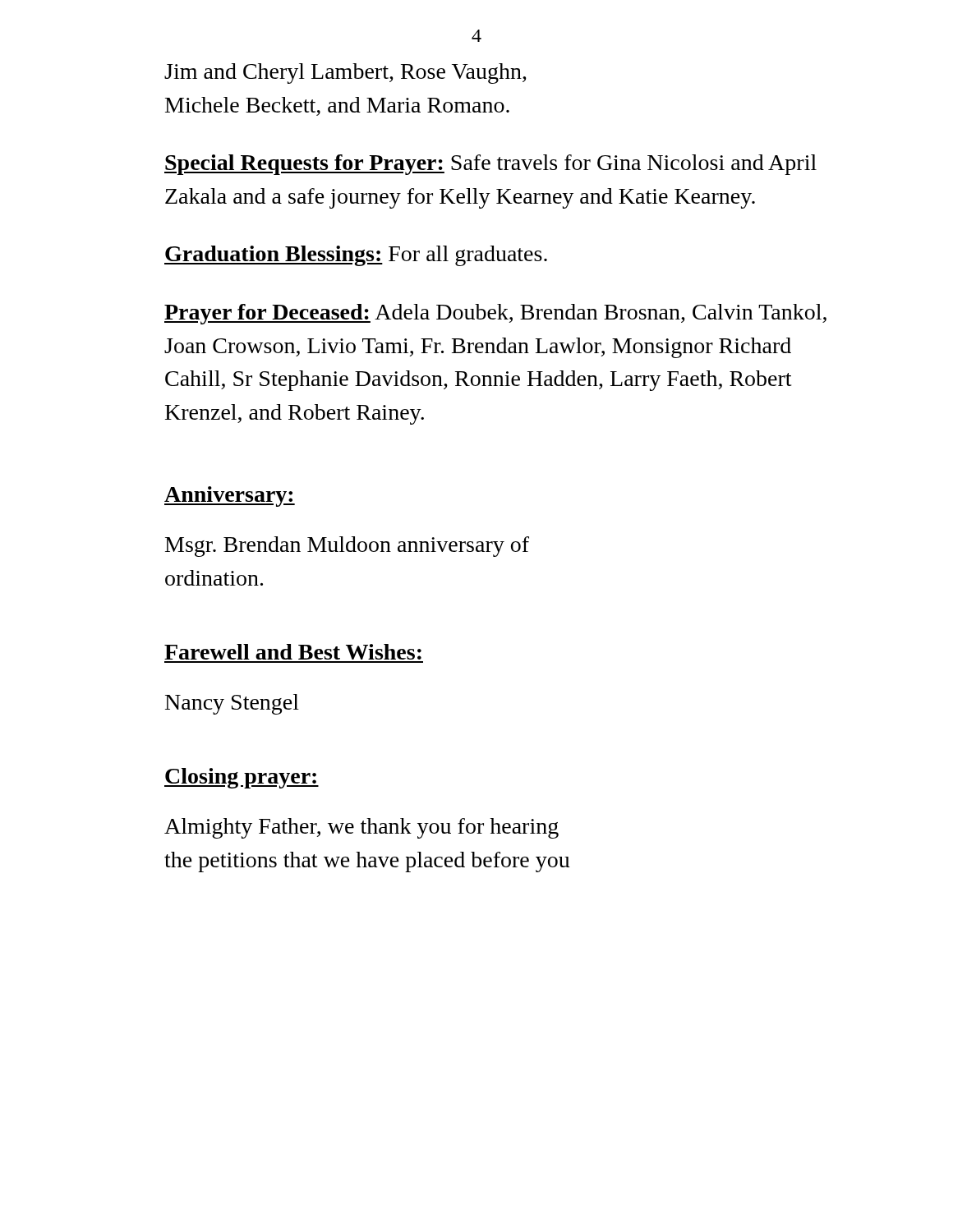The width and height of the screenshot is (953, 1232).
Task: Locate the region starting "Prayer for Deceased:"
Action: tap(496, 362)
